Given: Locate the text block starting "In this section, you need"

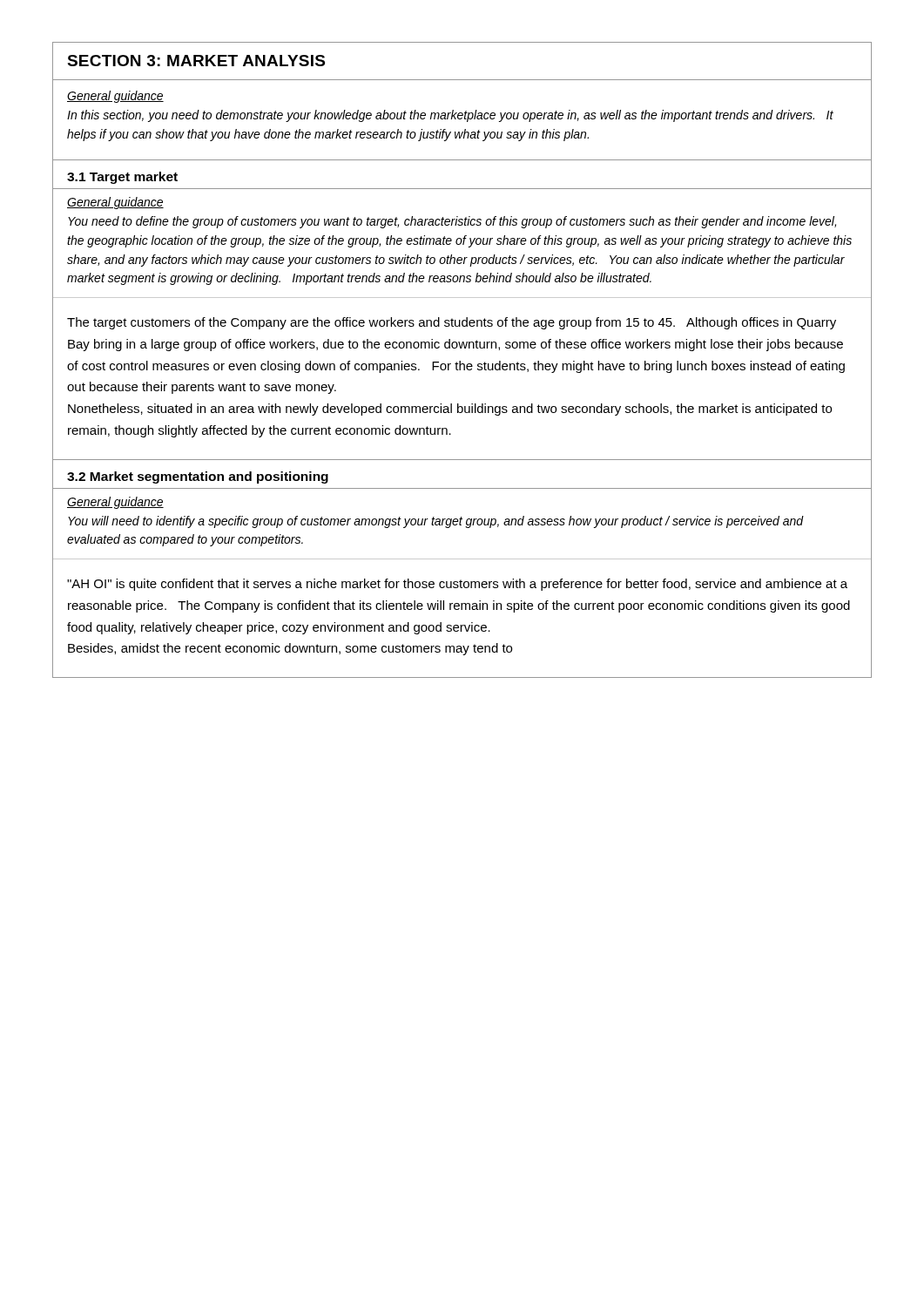Looking at the screenshot, I should (x=462, y=125).
